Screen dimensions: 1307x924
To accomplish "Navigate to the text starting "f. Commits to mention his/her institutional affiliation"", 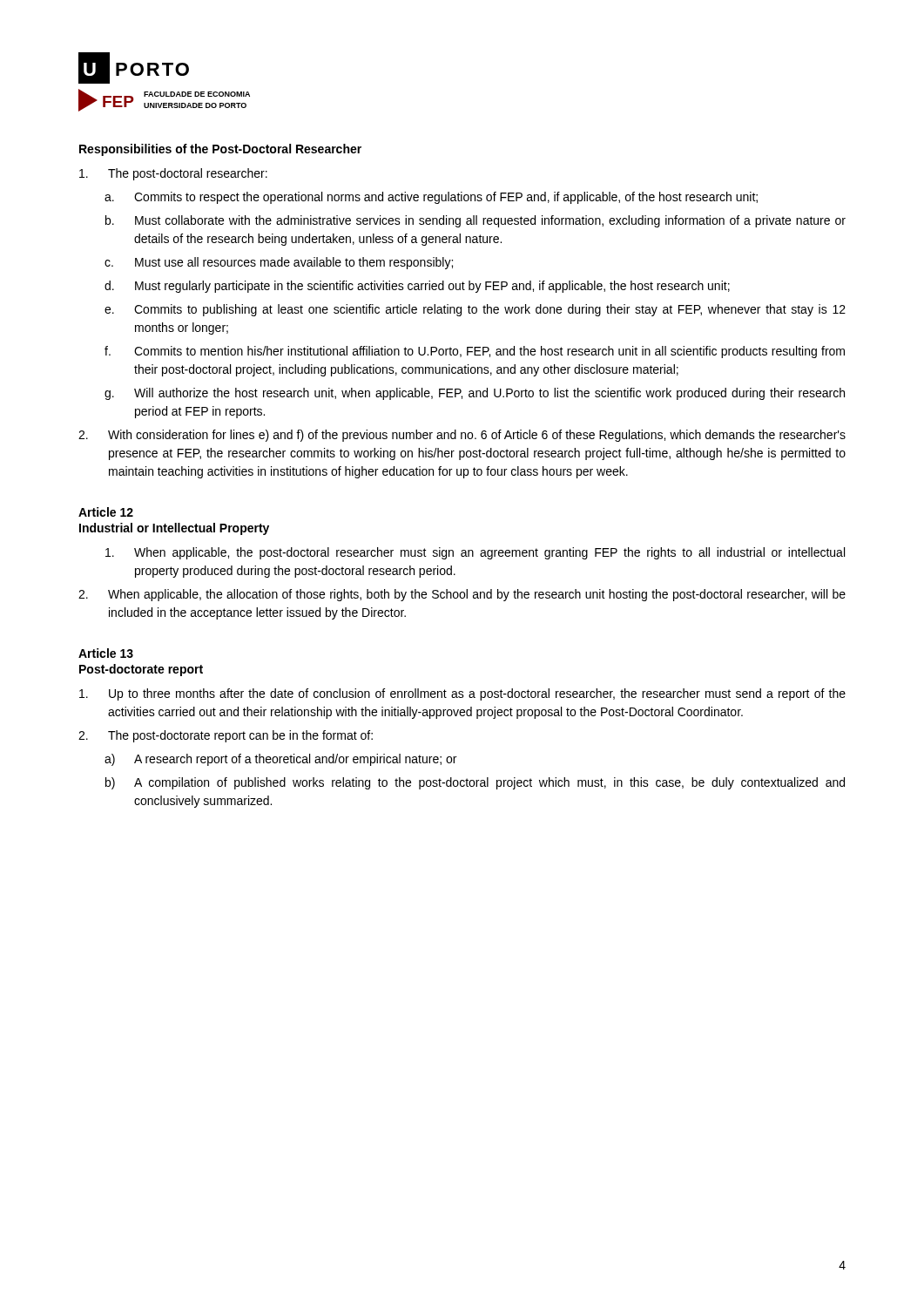I will [x=475, y=361].
